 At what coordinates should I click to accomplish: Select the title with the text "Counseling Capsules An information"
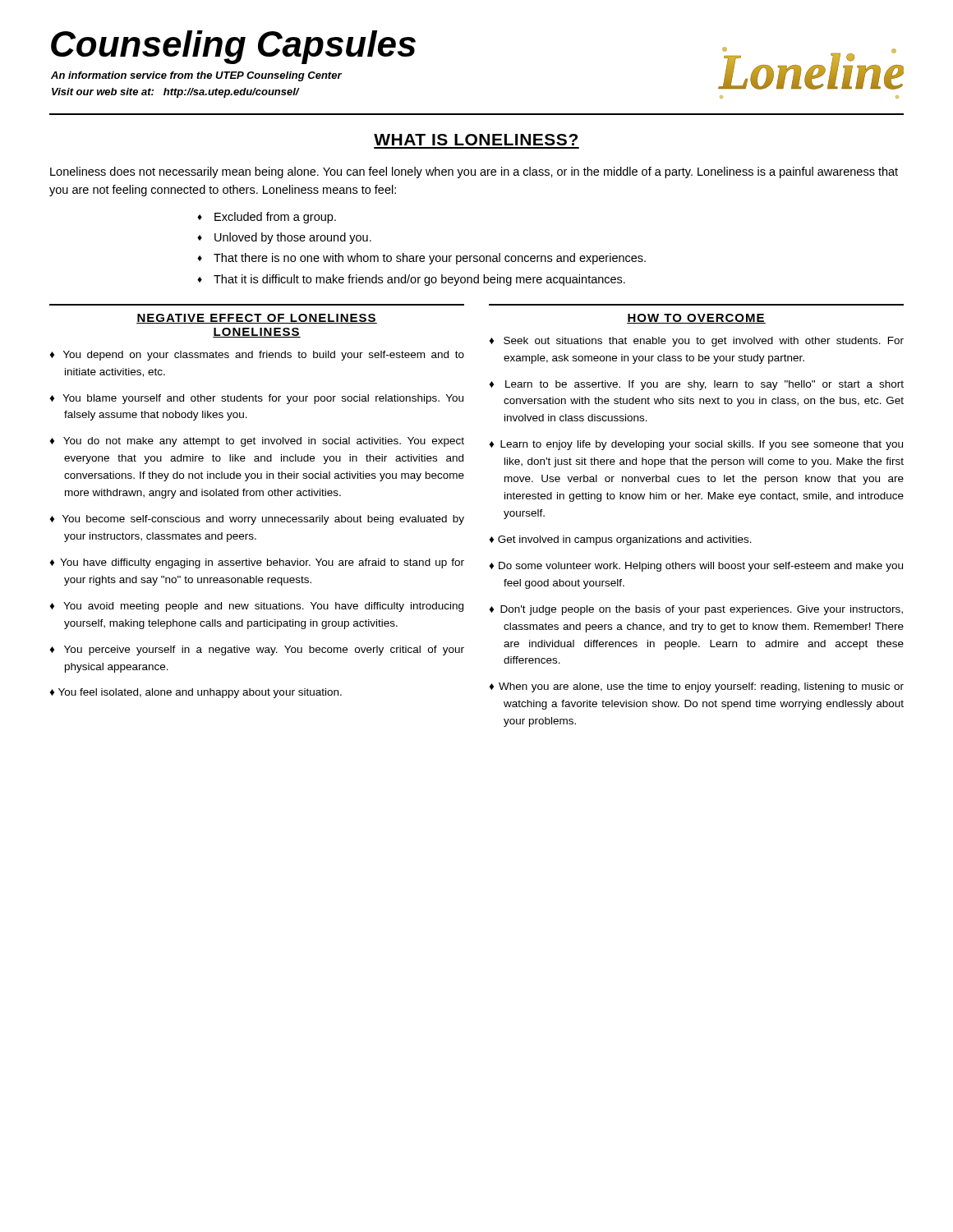(x=233, y=62)
